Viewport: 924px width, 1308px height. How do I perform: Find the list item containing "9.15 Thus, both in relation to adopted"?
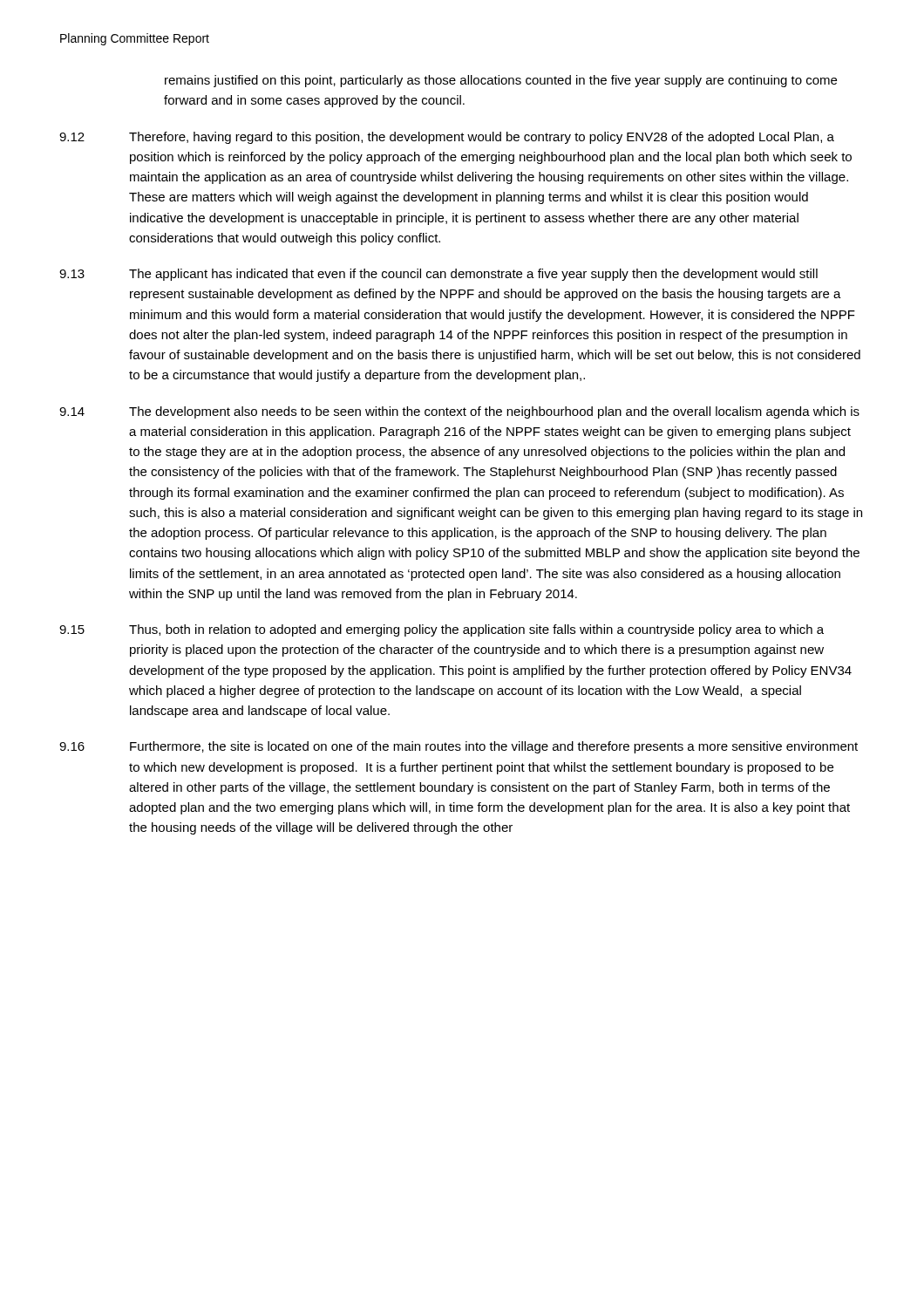pyautogui.click(x=462, y=670)
